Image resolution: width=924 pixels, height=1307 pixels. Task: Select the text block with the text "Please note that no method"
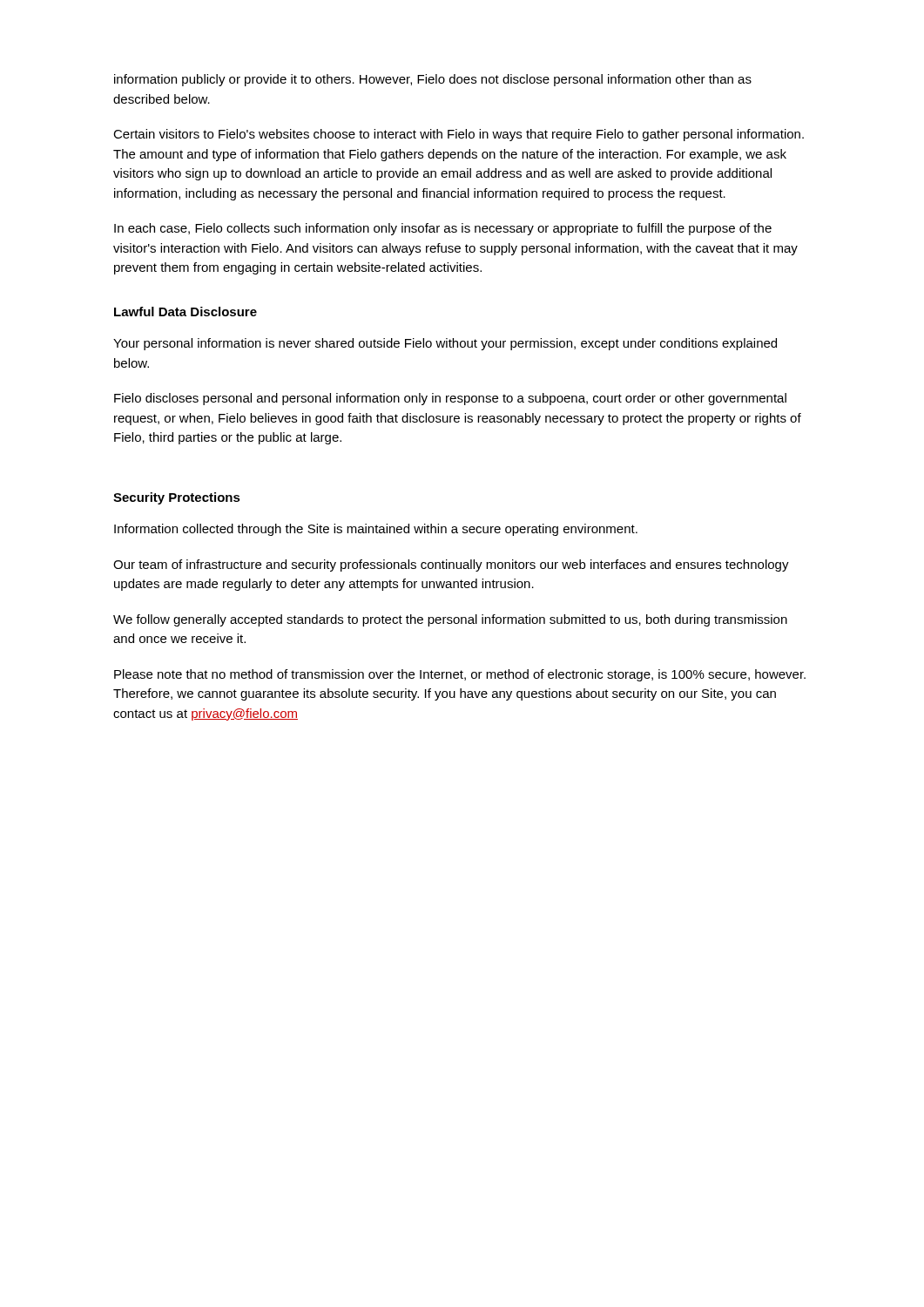460,693
